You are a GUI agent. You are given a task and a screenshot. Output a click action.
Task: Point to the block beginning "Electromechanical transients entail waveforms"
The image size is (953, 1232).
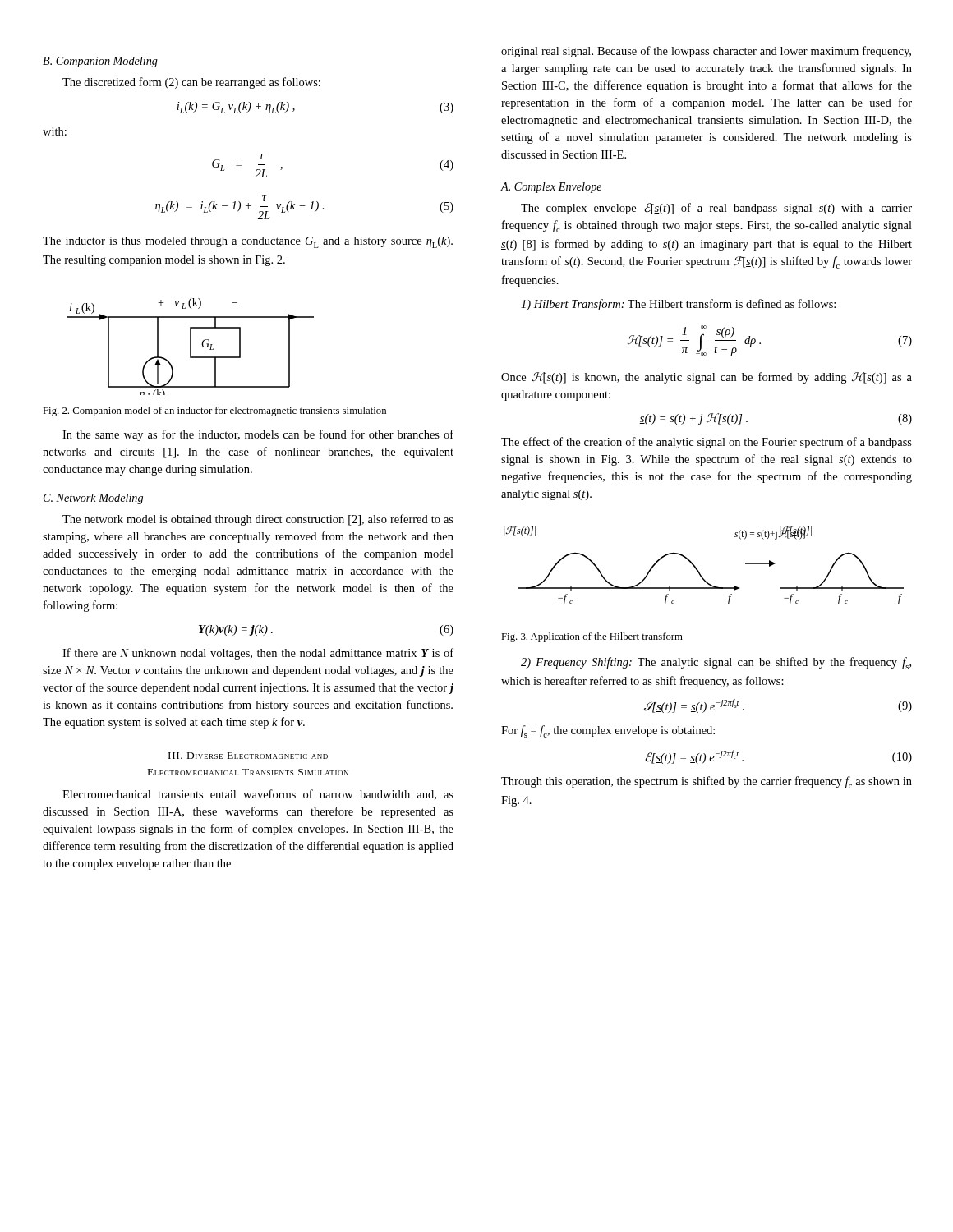(x=248, y=829)
